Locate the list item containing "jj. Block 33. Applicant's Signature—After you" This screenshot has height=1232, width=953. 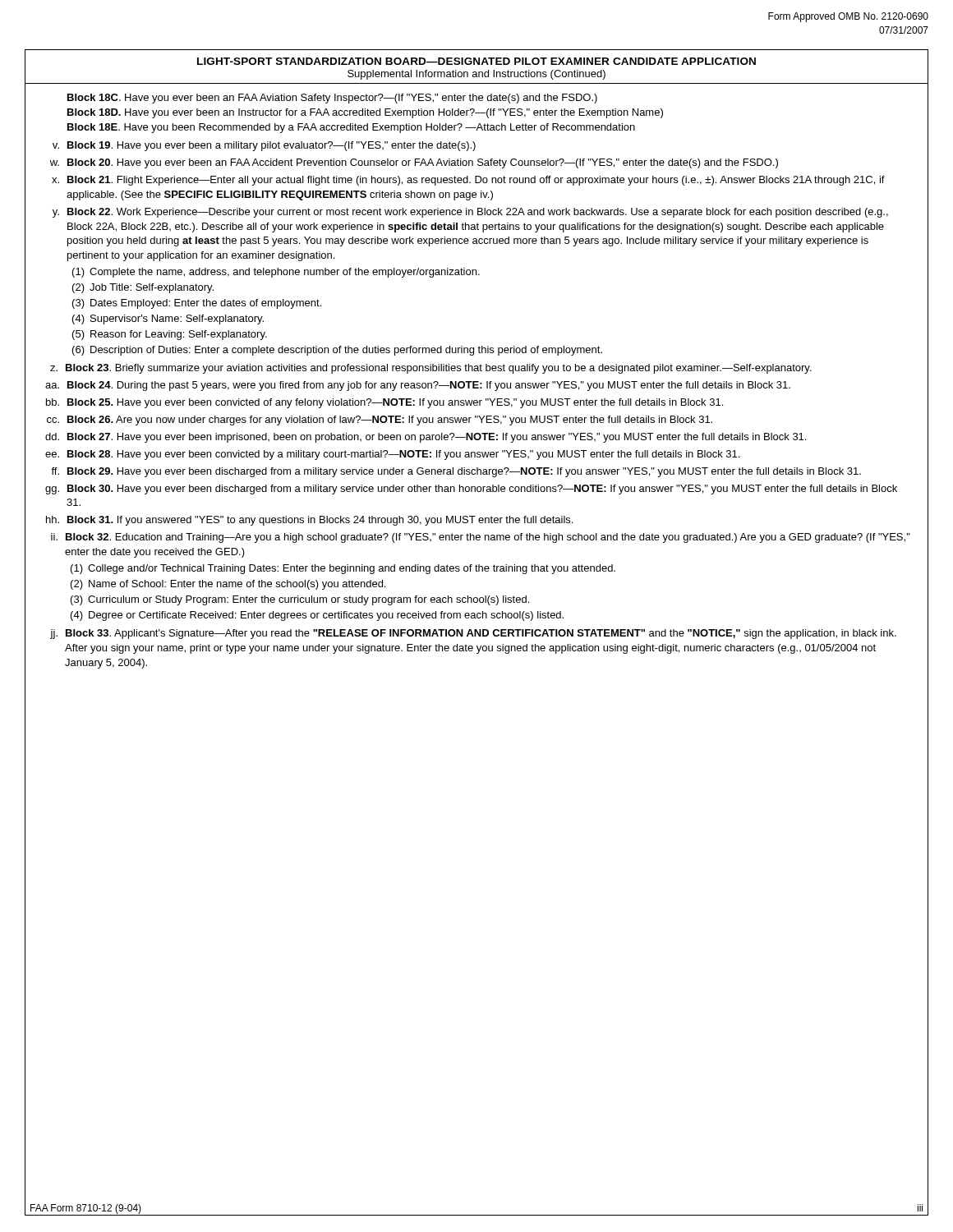(x=474, y=648)
